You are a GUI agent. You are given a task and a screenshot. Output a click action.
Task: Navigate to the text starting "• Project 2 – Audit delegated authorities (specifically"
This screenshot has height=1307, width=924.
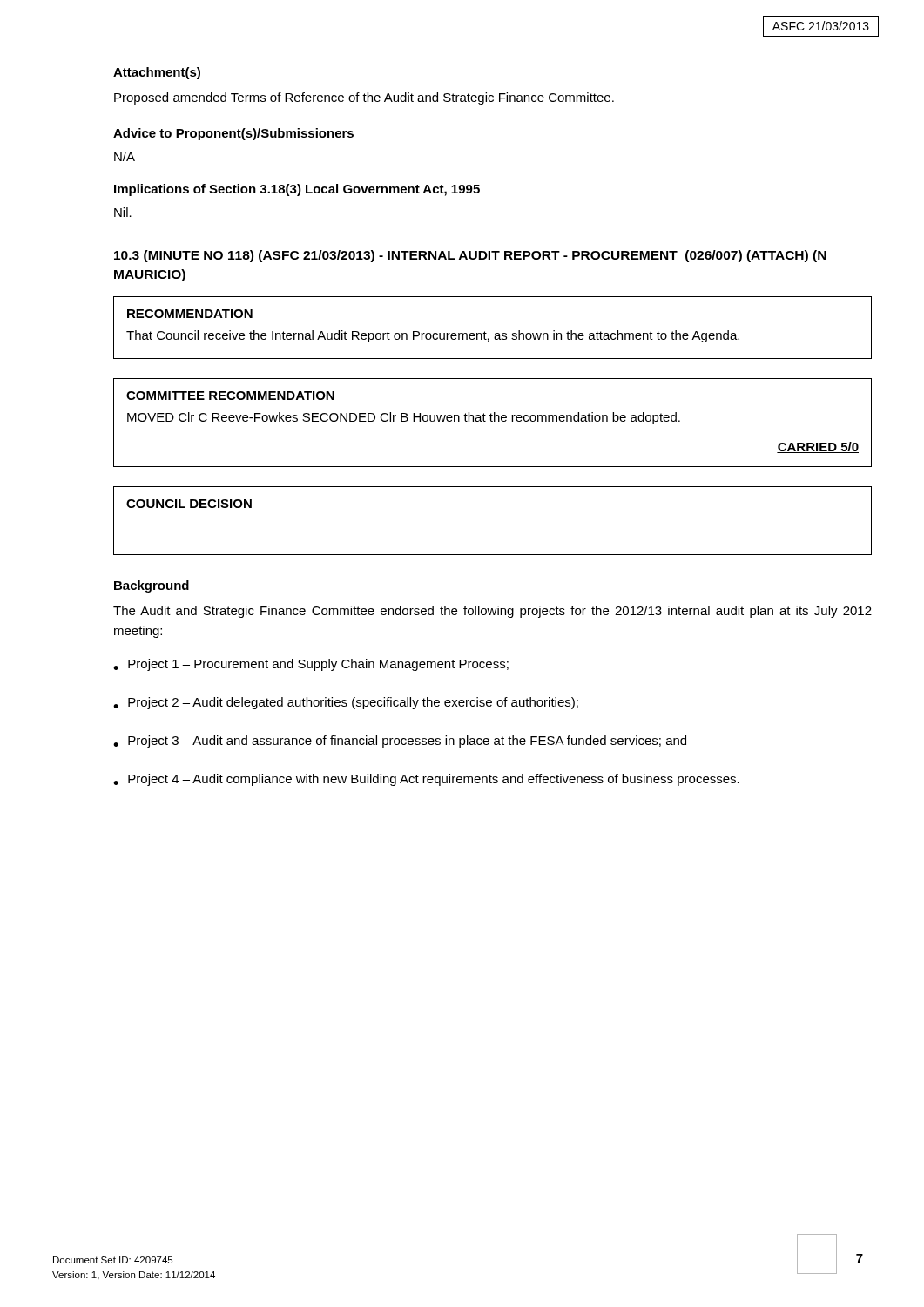pos(346,706)
